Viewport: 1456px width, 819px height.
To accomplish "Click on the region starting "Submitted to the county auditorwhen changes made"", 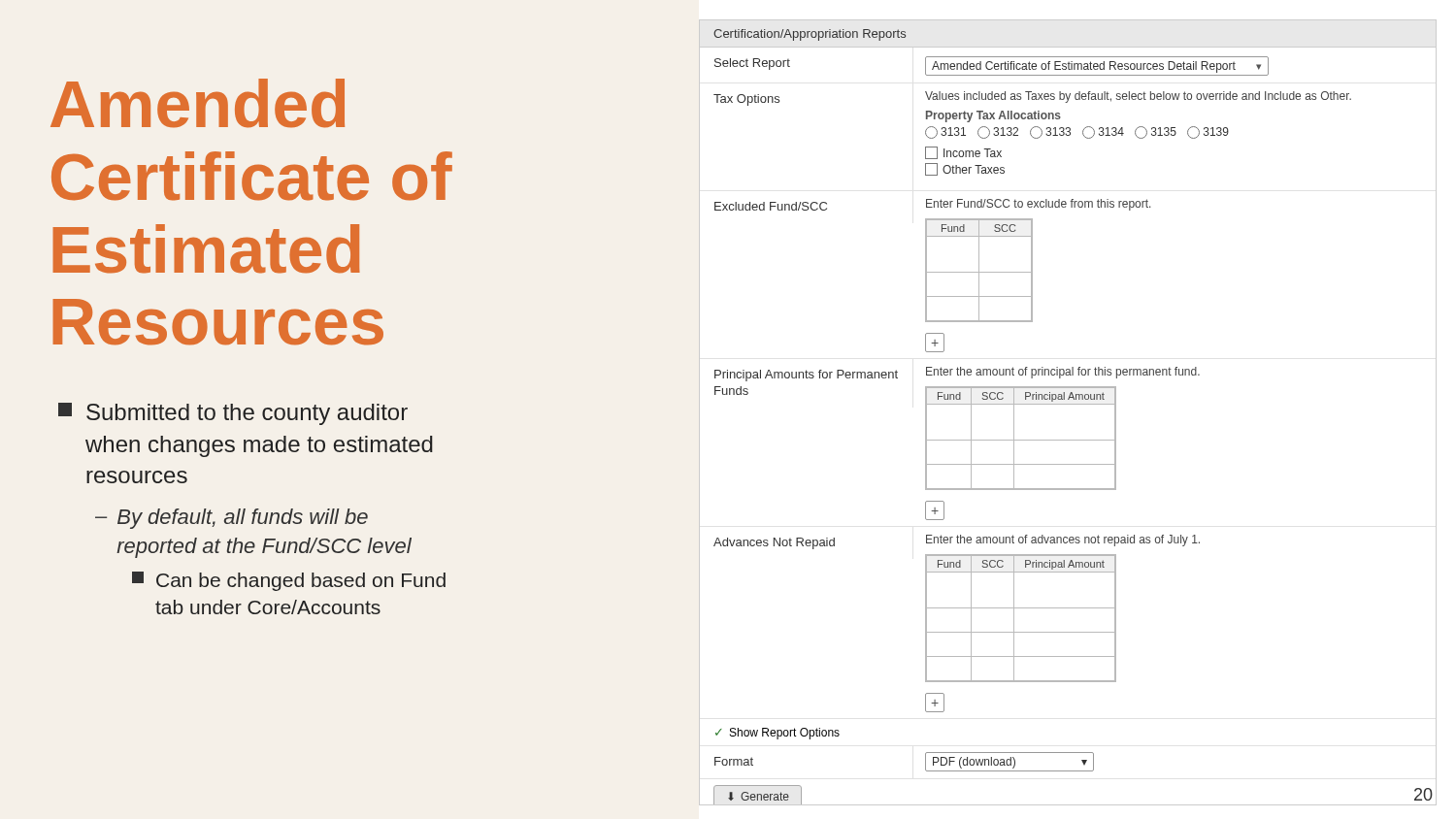I will point(246,444).
